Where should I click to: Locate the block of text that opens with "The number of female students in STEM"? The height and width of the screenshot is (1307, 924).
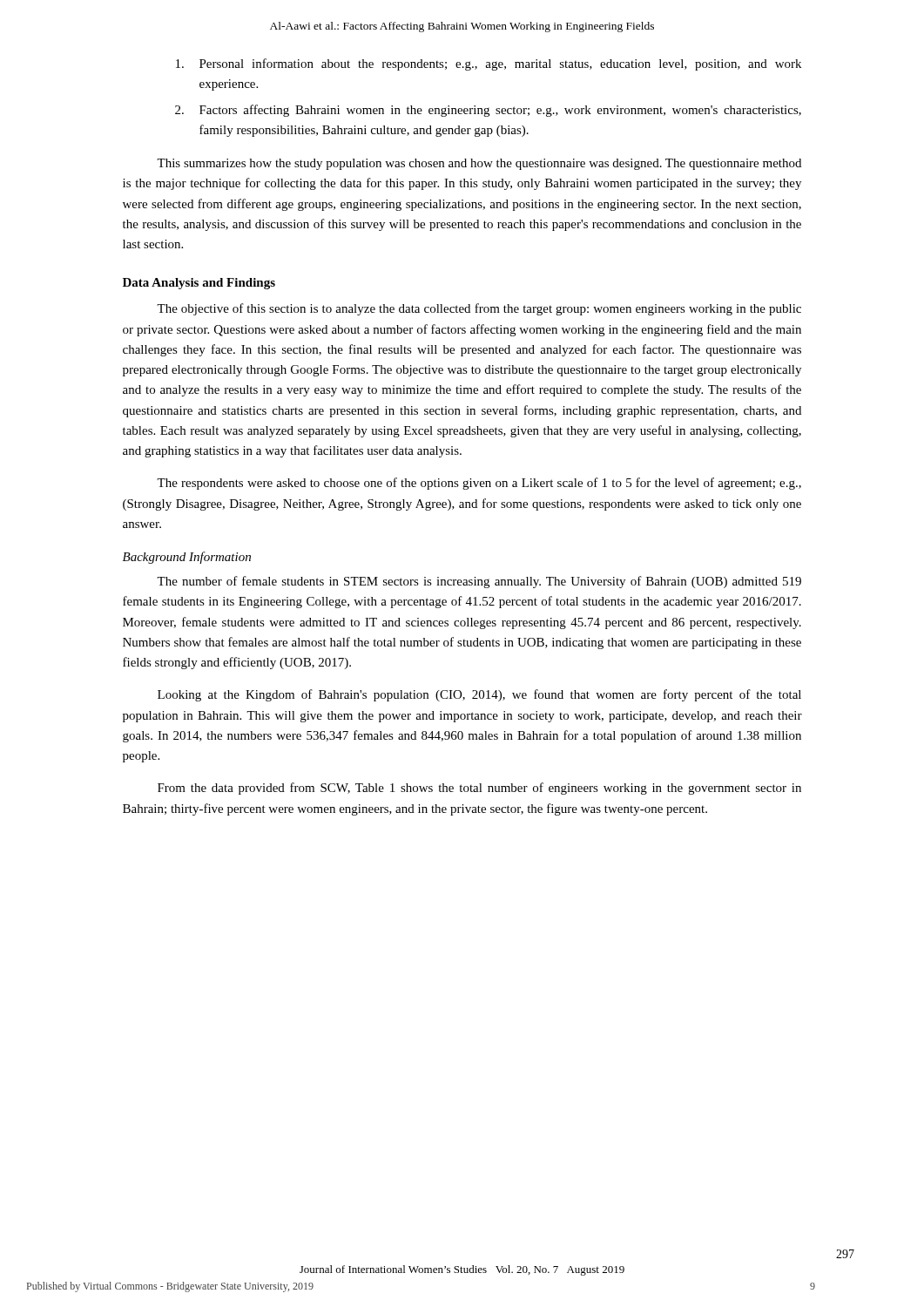click(462, 622)
